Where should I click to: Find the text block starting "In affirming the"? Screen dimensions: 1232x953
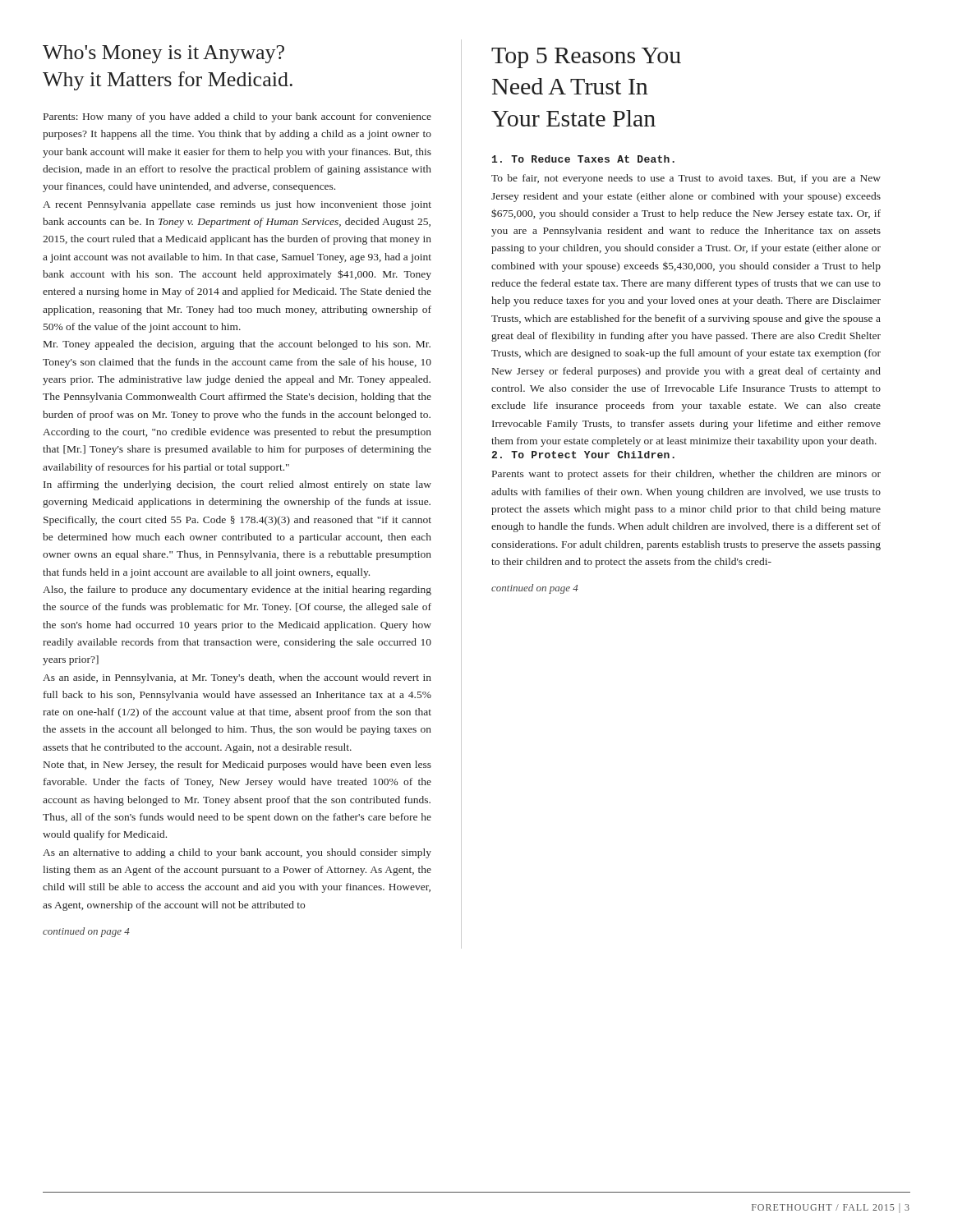click(237, 528)
